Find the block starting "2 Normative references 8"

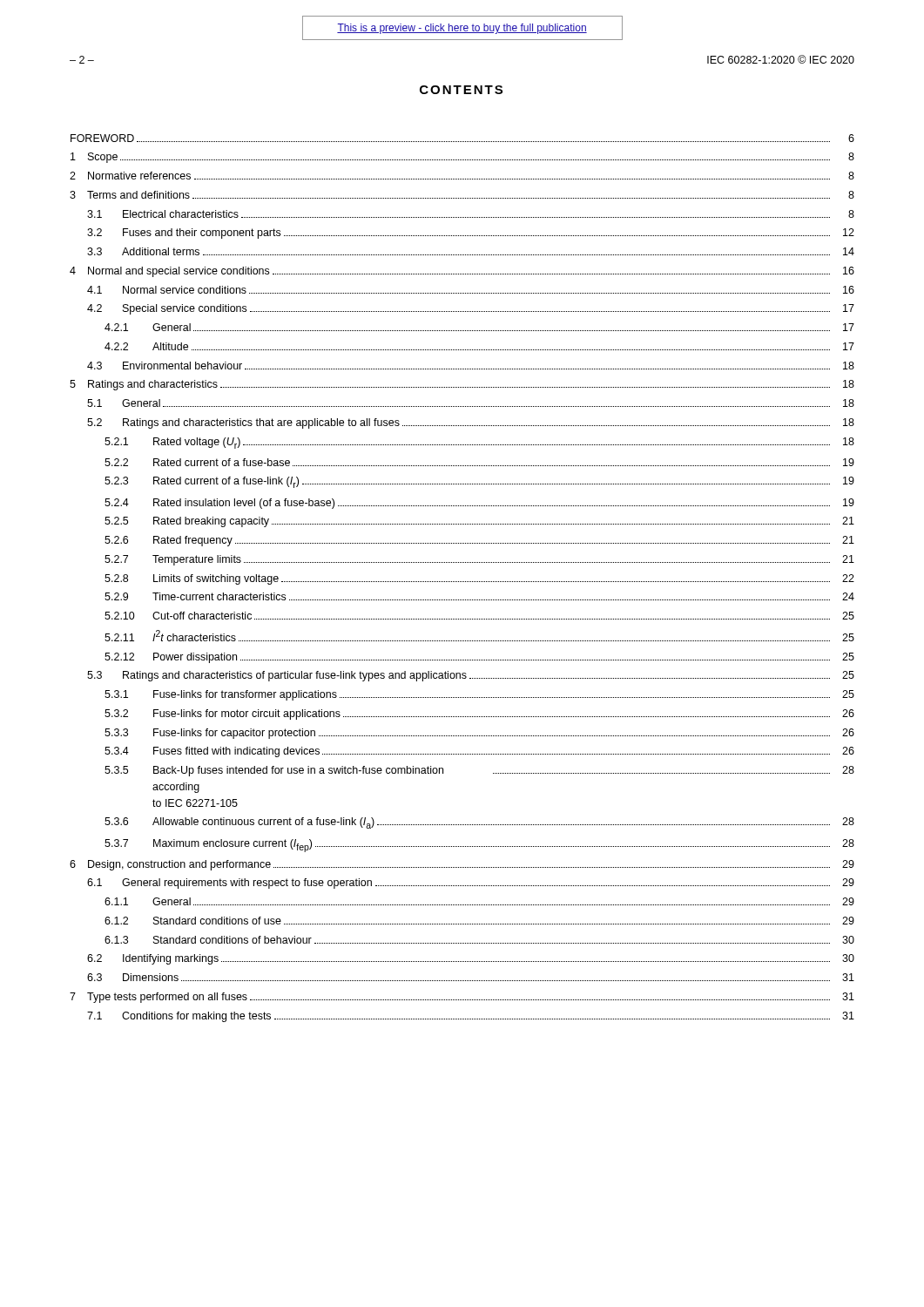point(462,176)
